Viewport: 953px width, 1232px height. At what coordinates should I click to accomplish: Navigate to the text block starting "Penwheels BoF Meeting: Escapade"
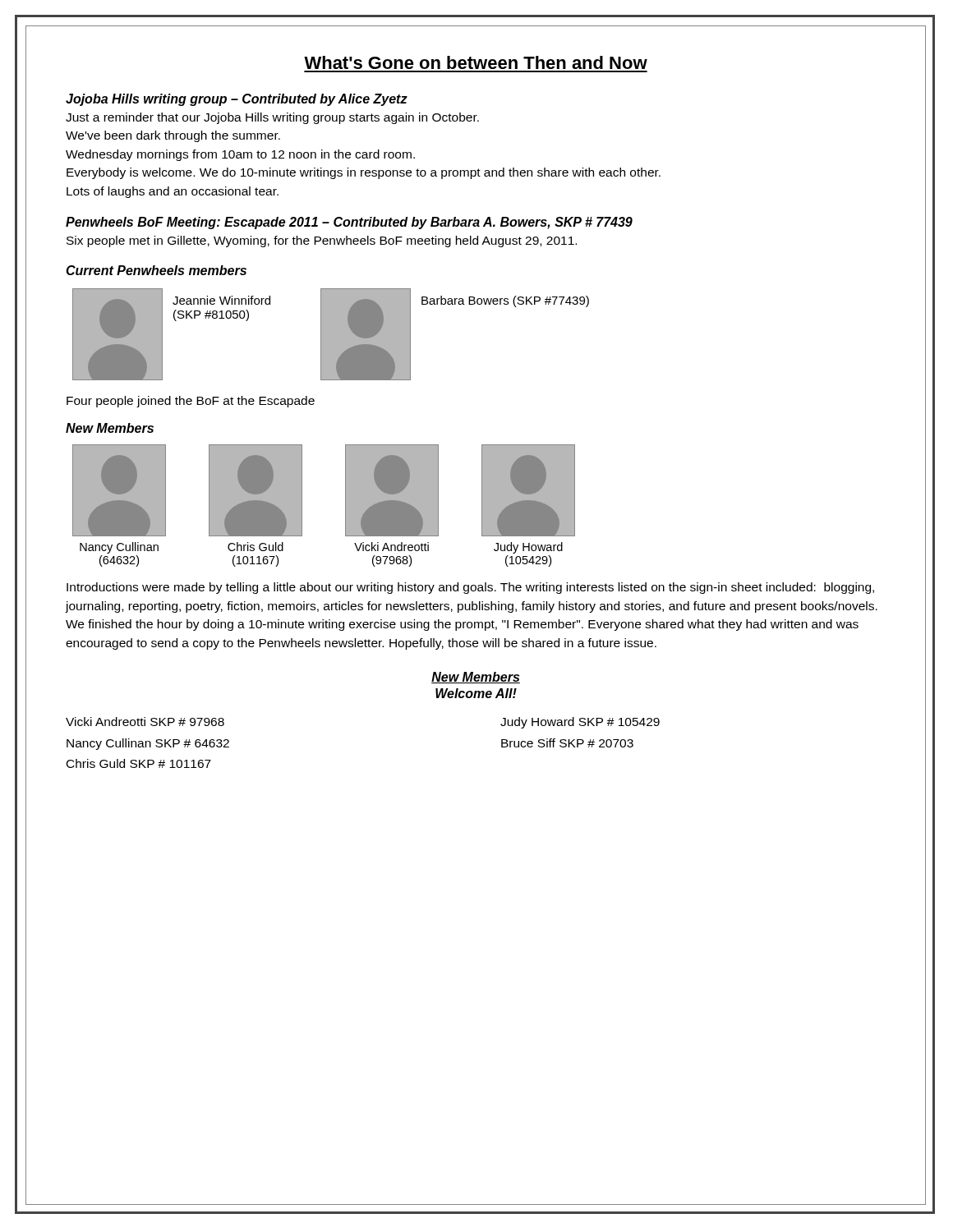349,222
